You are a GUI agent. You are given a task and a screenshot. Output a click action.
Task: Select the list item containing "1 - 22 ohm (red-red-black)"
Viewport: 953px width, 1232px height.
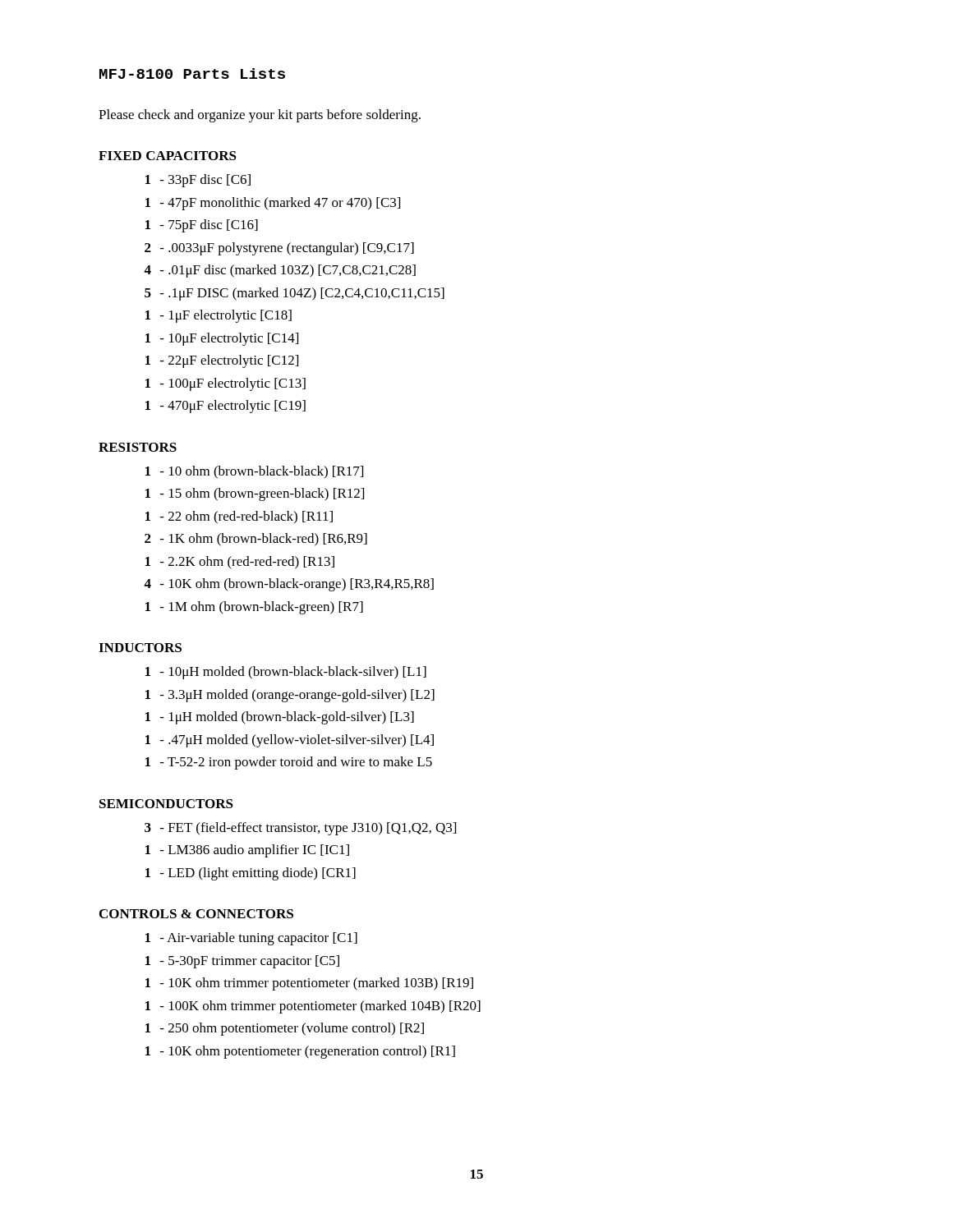pos(237,516)
